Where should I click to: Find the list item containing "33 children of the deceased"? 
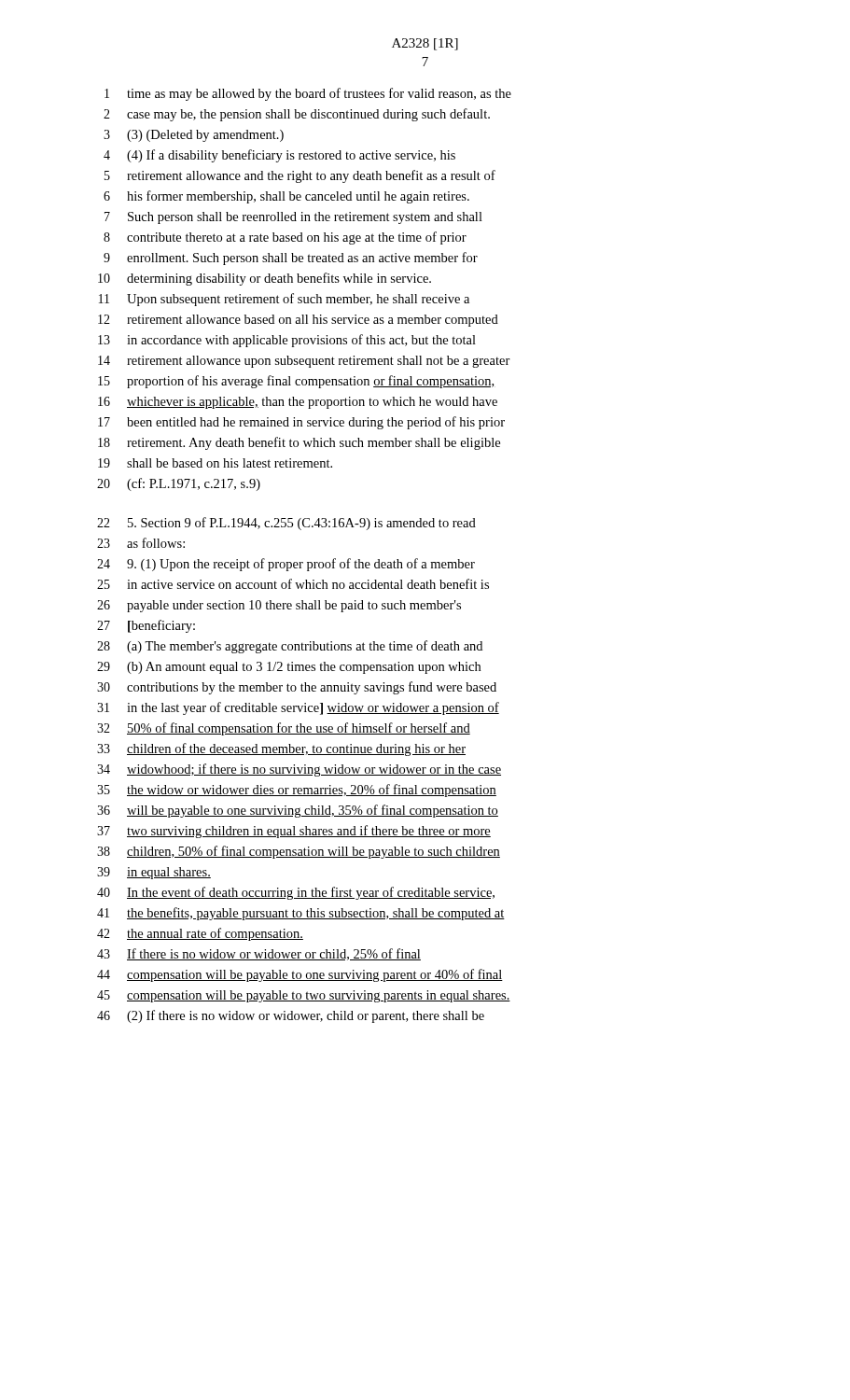437,749
